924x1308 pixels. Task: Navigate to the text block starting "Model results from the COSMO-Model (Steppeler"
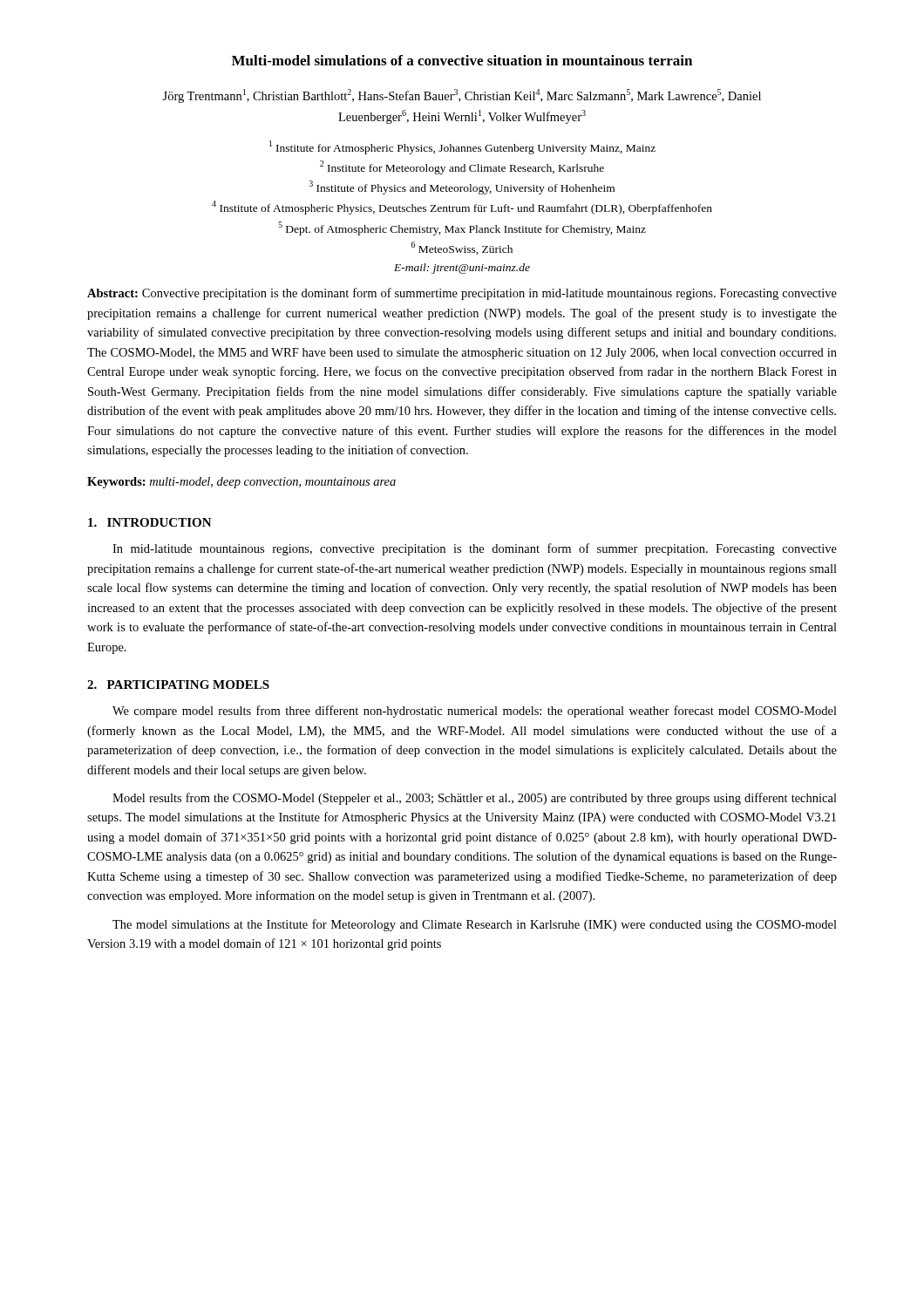point(462,847)
